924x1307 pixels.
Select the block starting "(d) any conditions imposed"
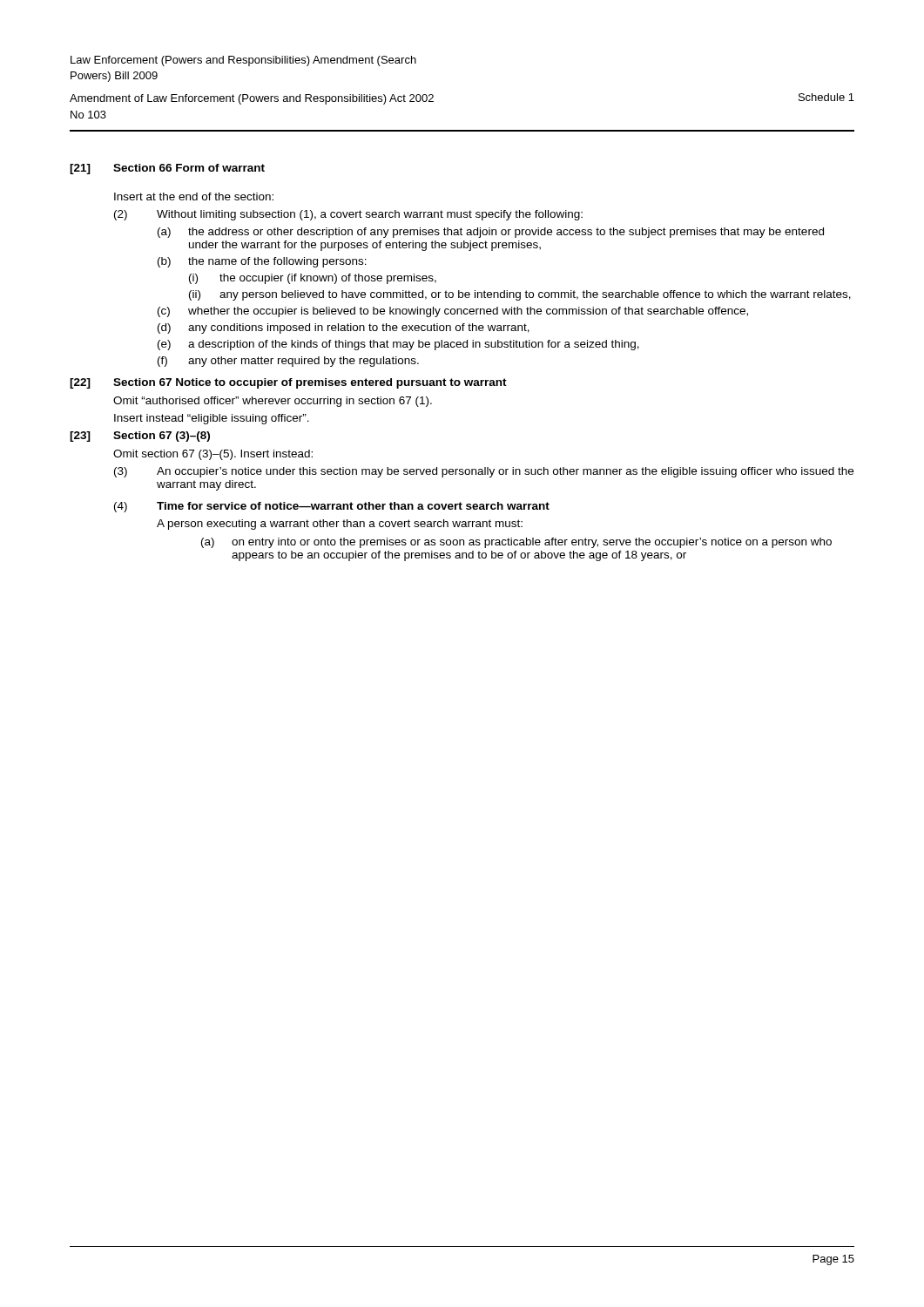(x=506, y=327)
